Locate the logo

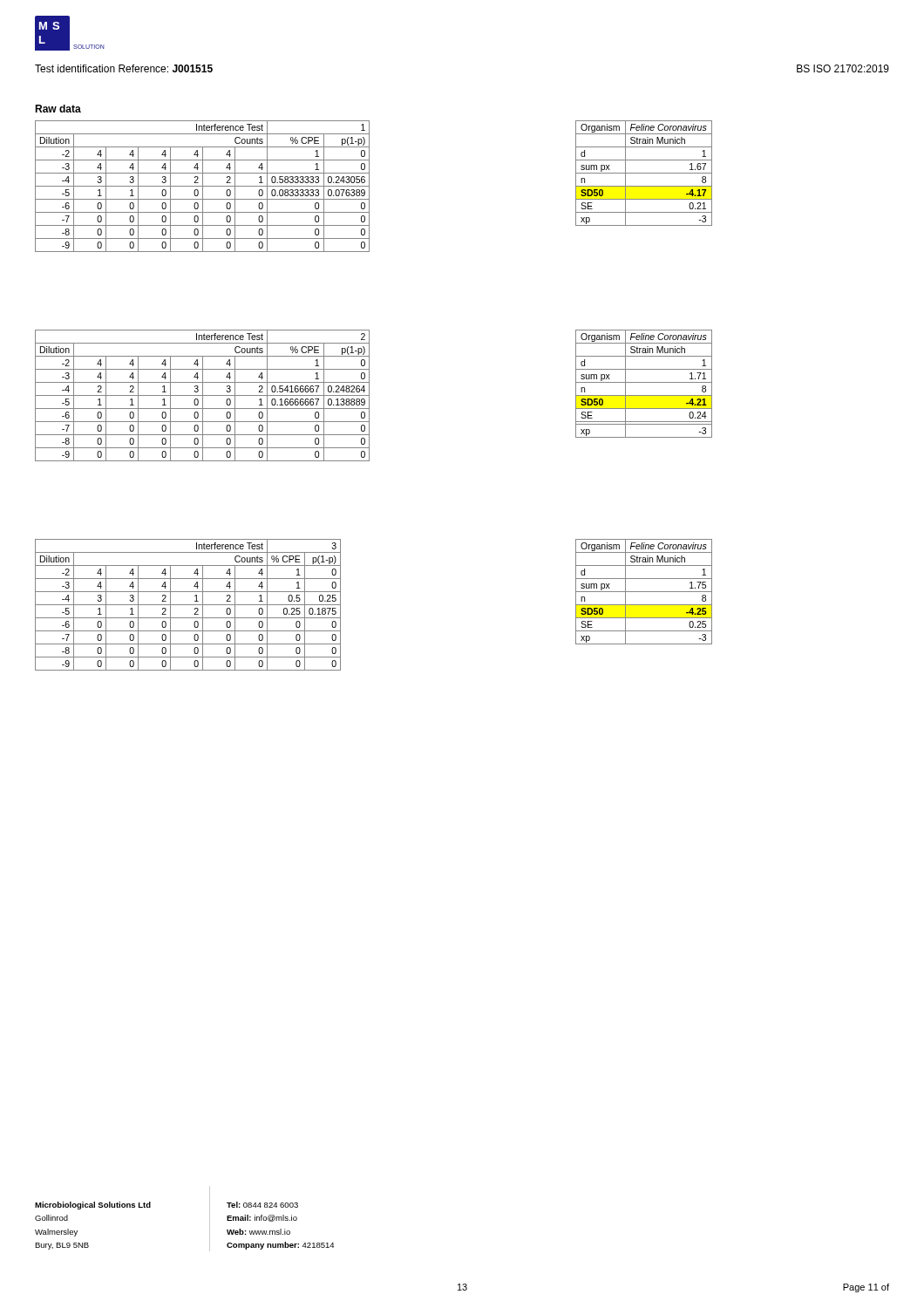[x=70, y=38]
